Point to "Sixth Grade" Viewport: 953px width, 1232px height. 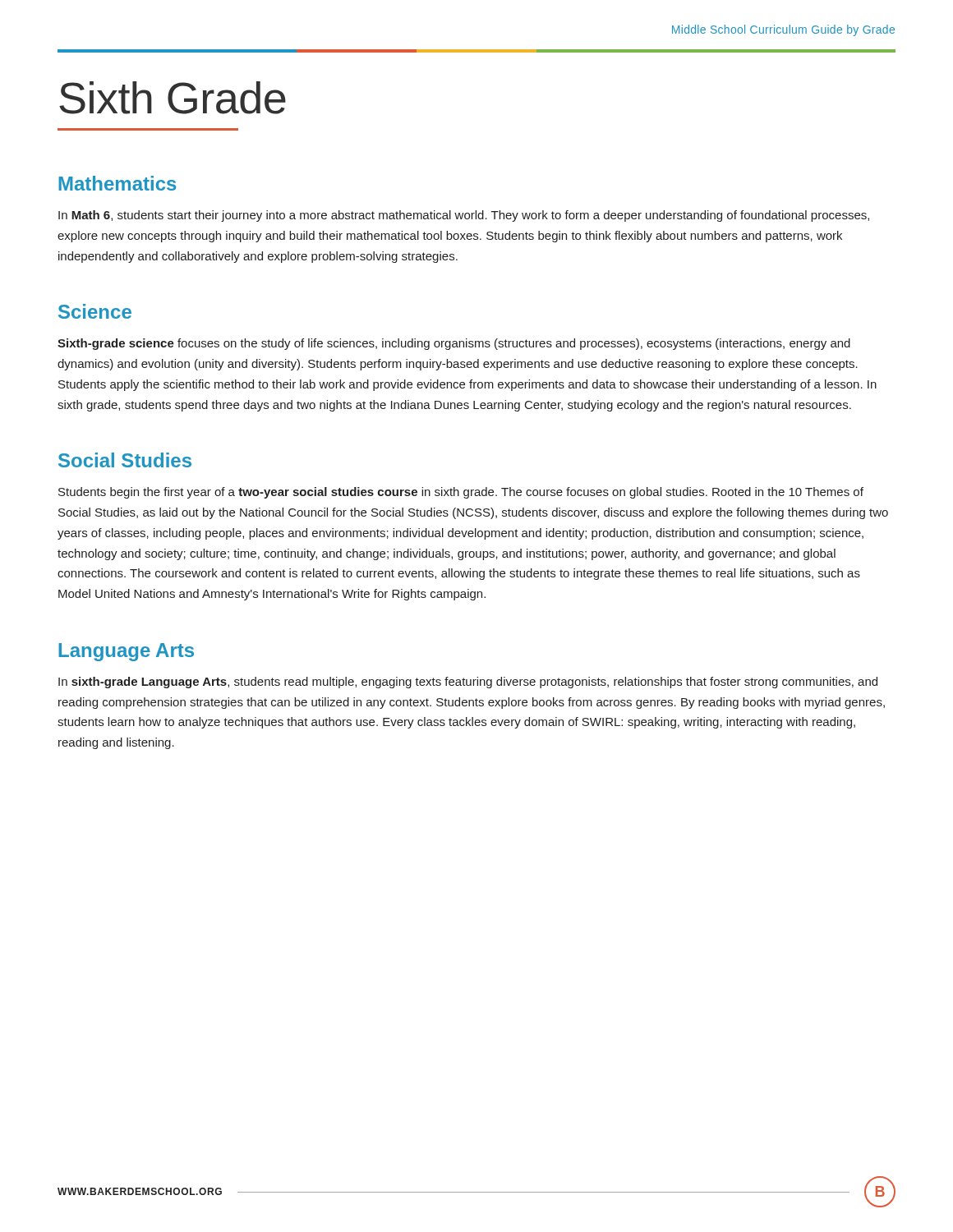[x=172, y=101]
